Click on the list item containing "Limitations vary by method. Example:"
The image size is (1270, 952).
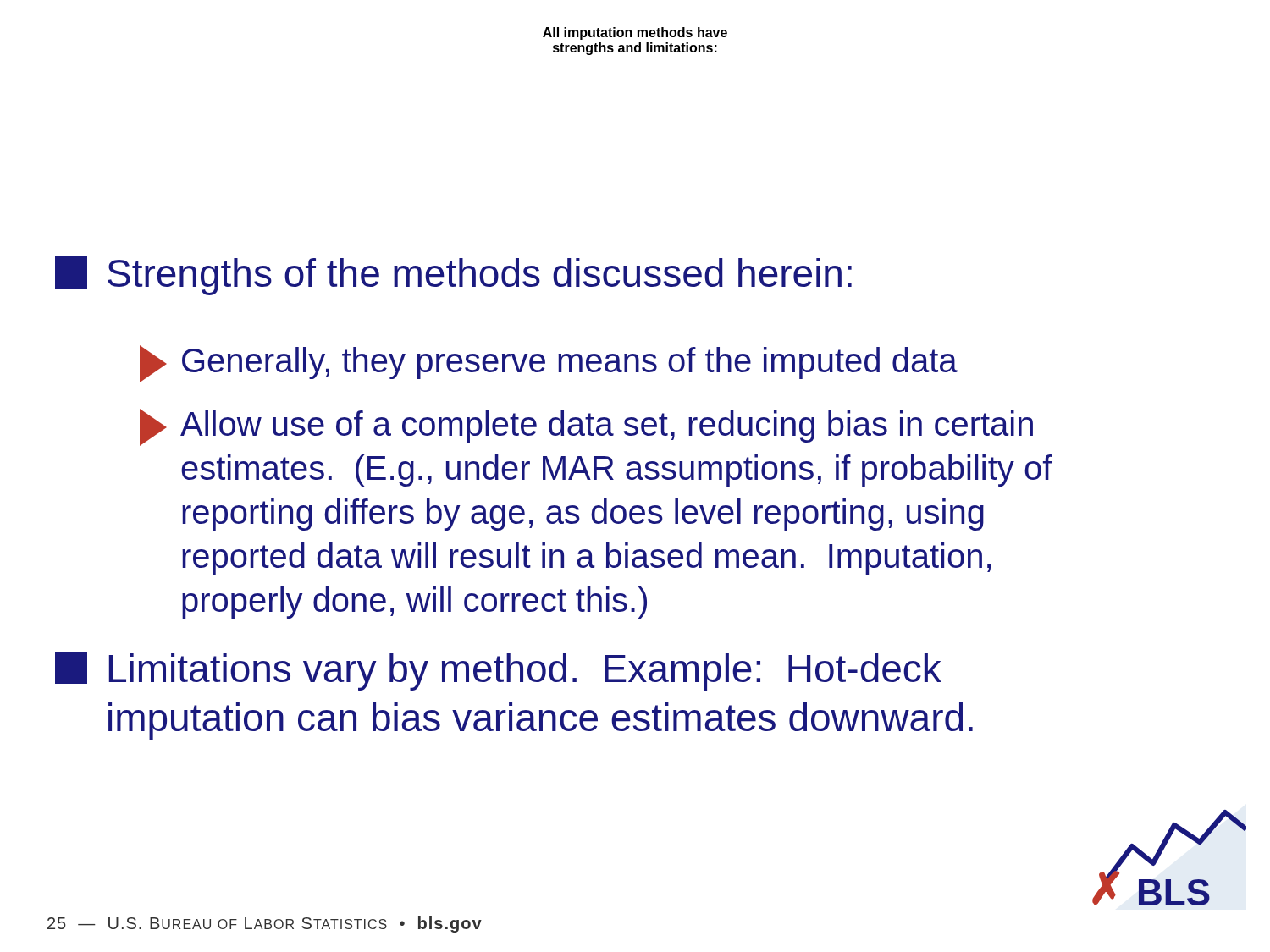pos(516,693)
